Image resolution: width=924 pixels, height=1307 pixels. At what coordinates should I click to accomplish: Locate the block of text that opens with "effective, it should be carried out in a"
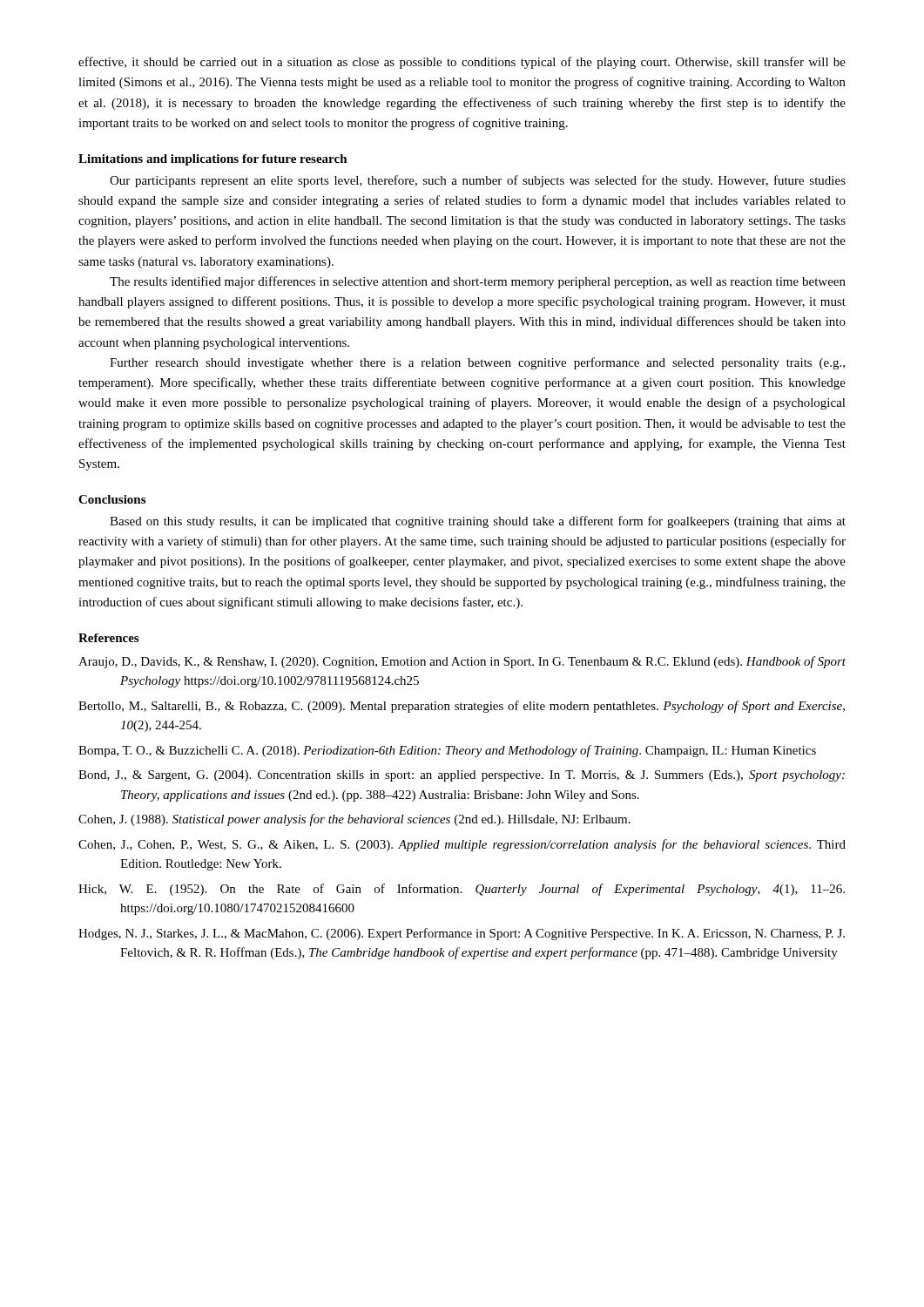tap(462, 93)
